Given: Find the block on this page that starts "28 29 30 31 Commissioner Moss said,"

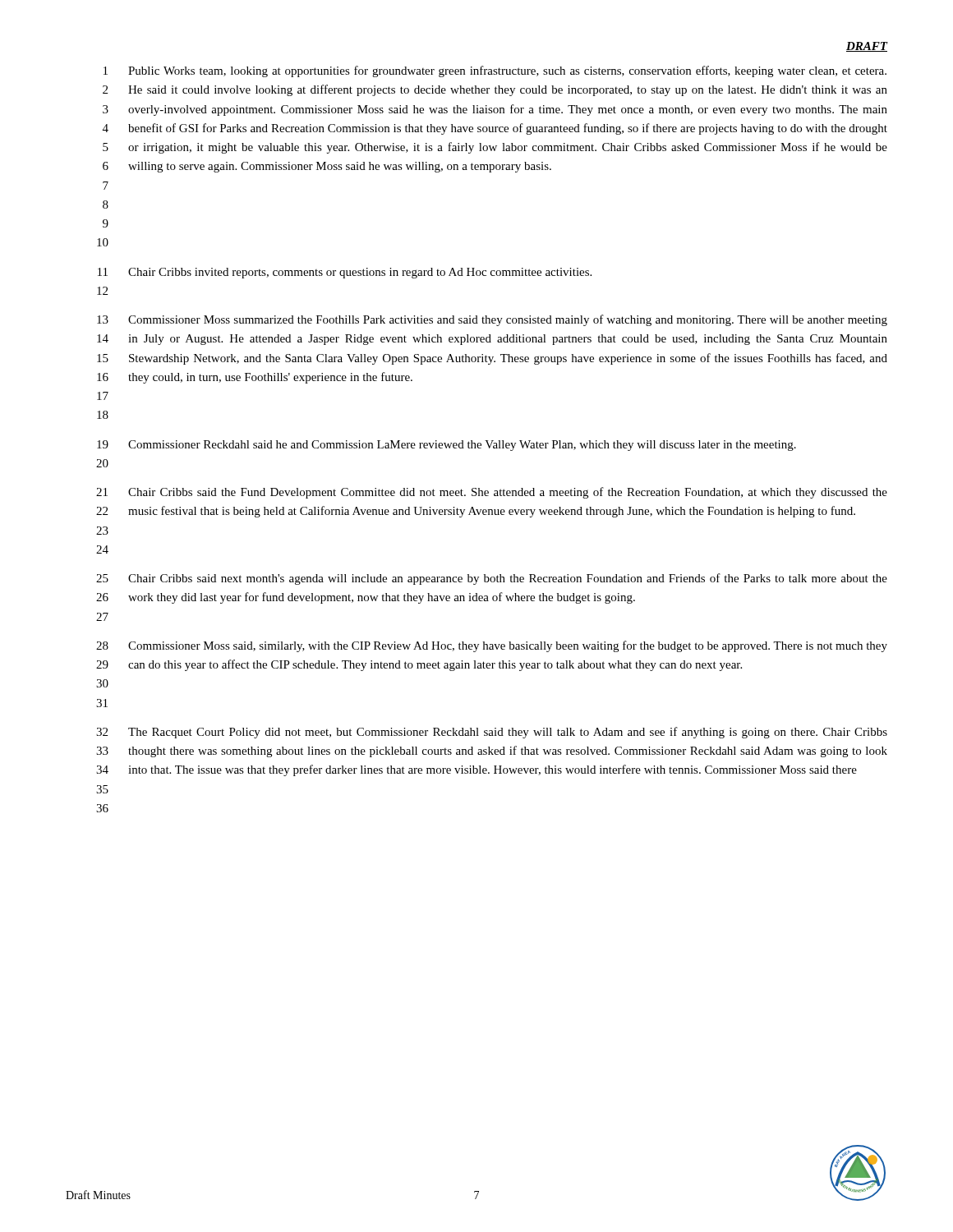Looking at the screenshot, I should [x=476, y=675].
